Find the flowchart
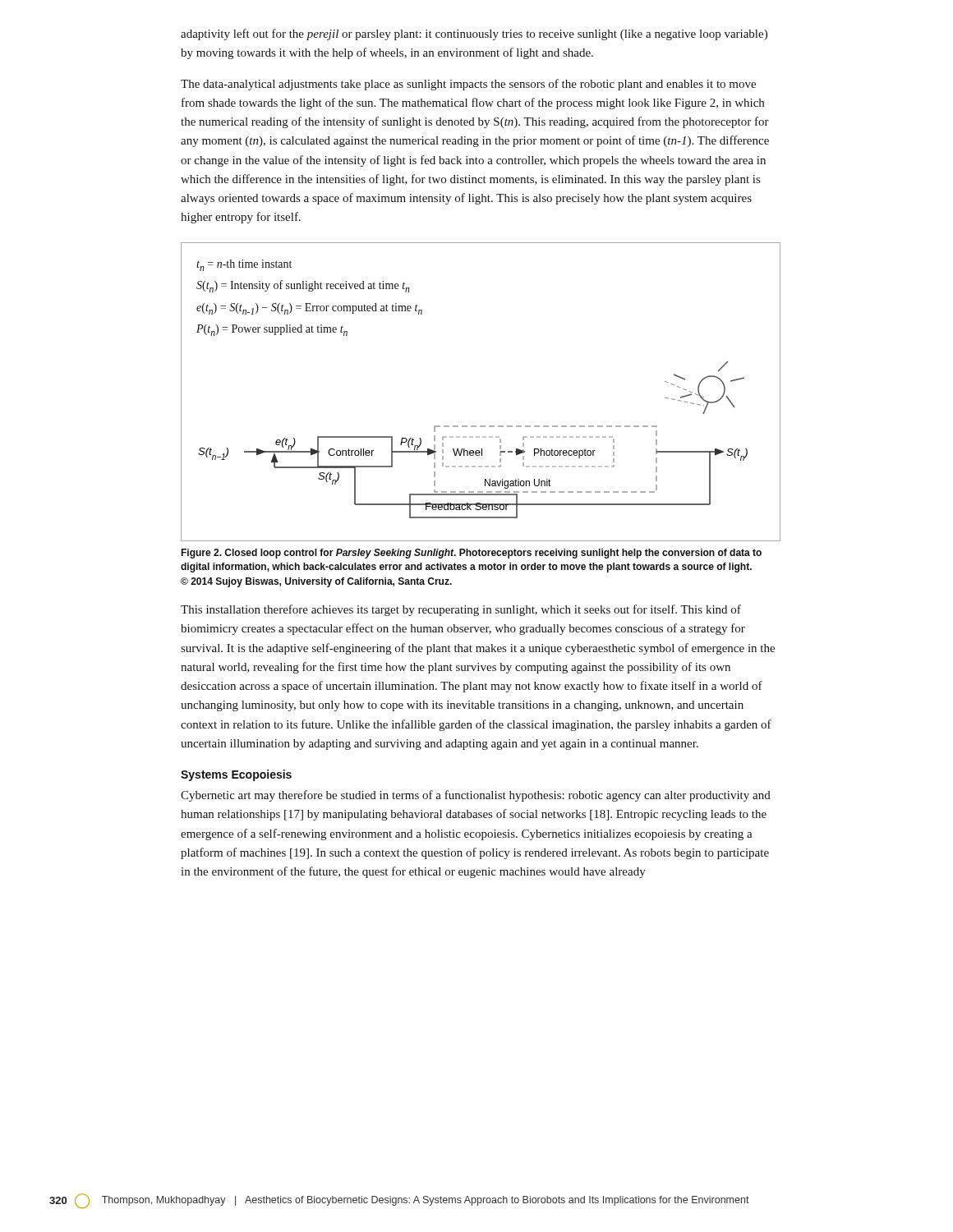Image resolution: width=953 pixels, height=1232 pixels. [x=481, y=392]
